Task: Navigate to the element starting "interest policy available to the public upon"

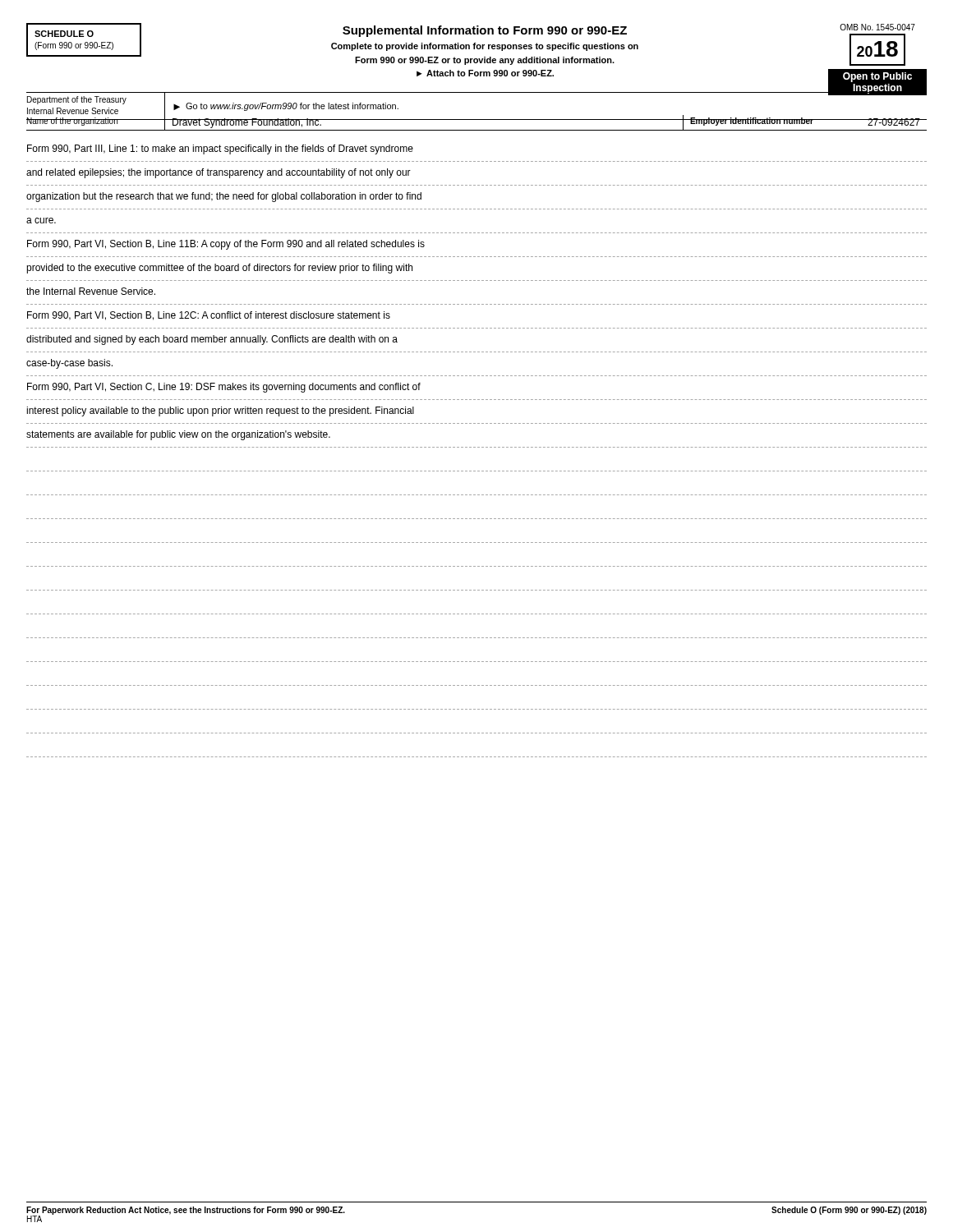Action: 220,411
